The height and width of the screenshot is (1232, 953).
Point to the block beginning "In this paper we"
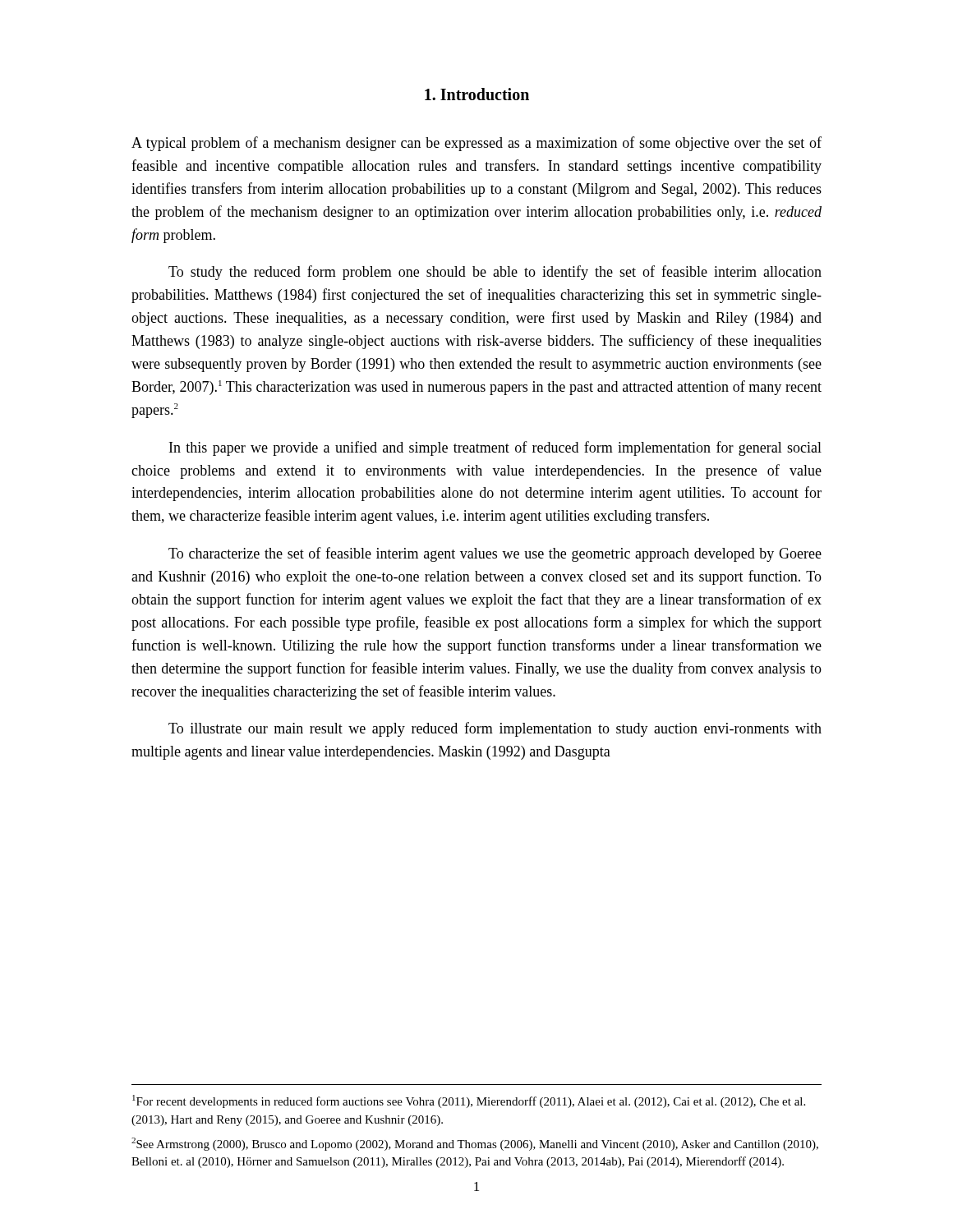[x=476, y=482]
